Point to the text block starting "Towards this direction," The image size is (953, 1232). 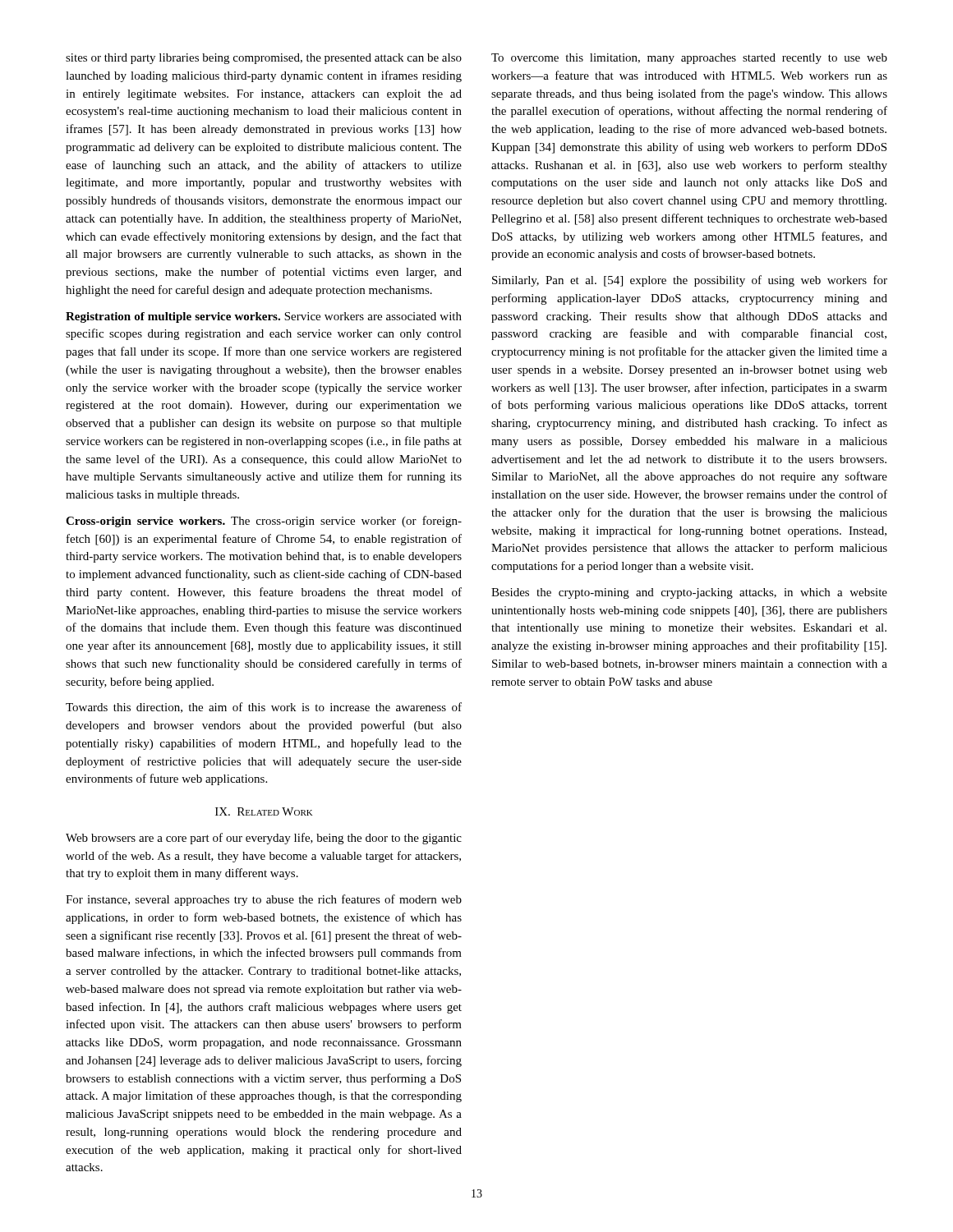pos(264,744)
